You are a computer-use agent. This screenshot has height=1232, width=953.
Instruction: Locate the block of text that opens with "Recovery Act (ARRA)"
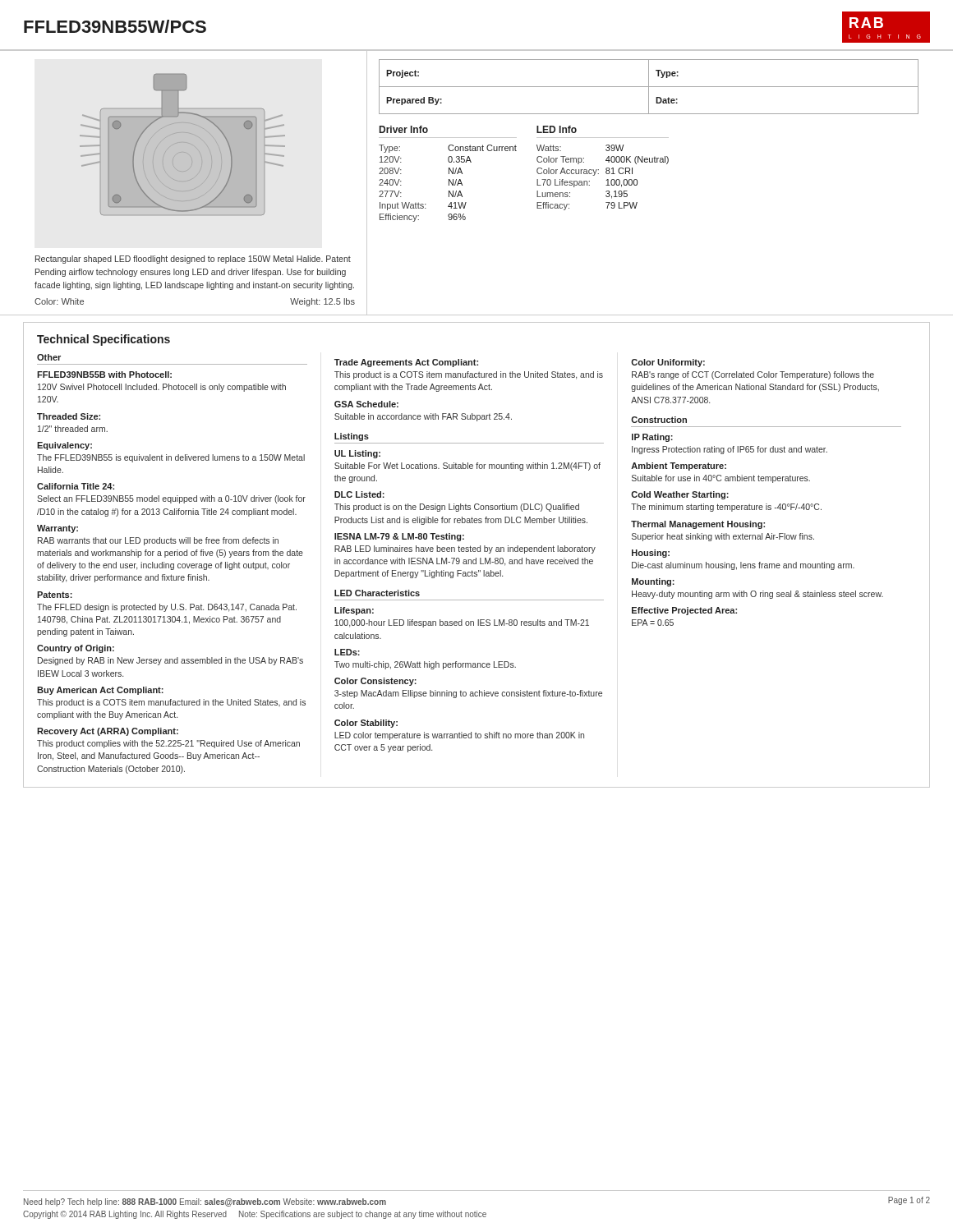point(172,751)
